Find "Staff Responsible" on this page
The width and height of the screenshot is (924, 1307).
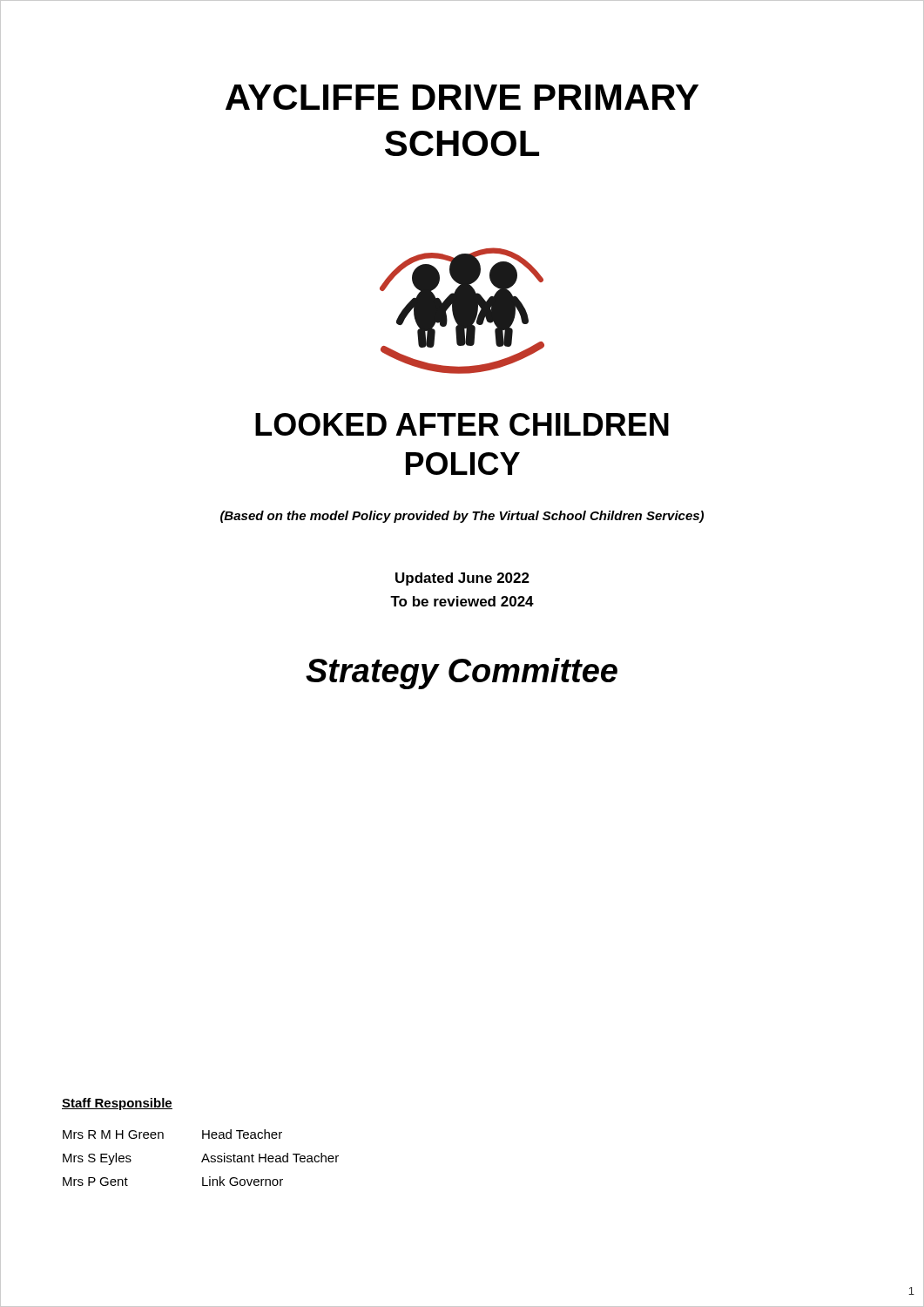pos(117,1103)
